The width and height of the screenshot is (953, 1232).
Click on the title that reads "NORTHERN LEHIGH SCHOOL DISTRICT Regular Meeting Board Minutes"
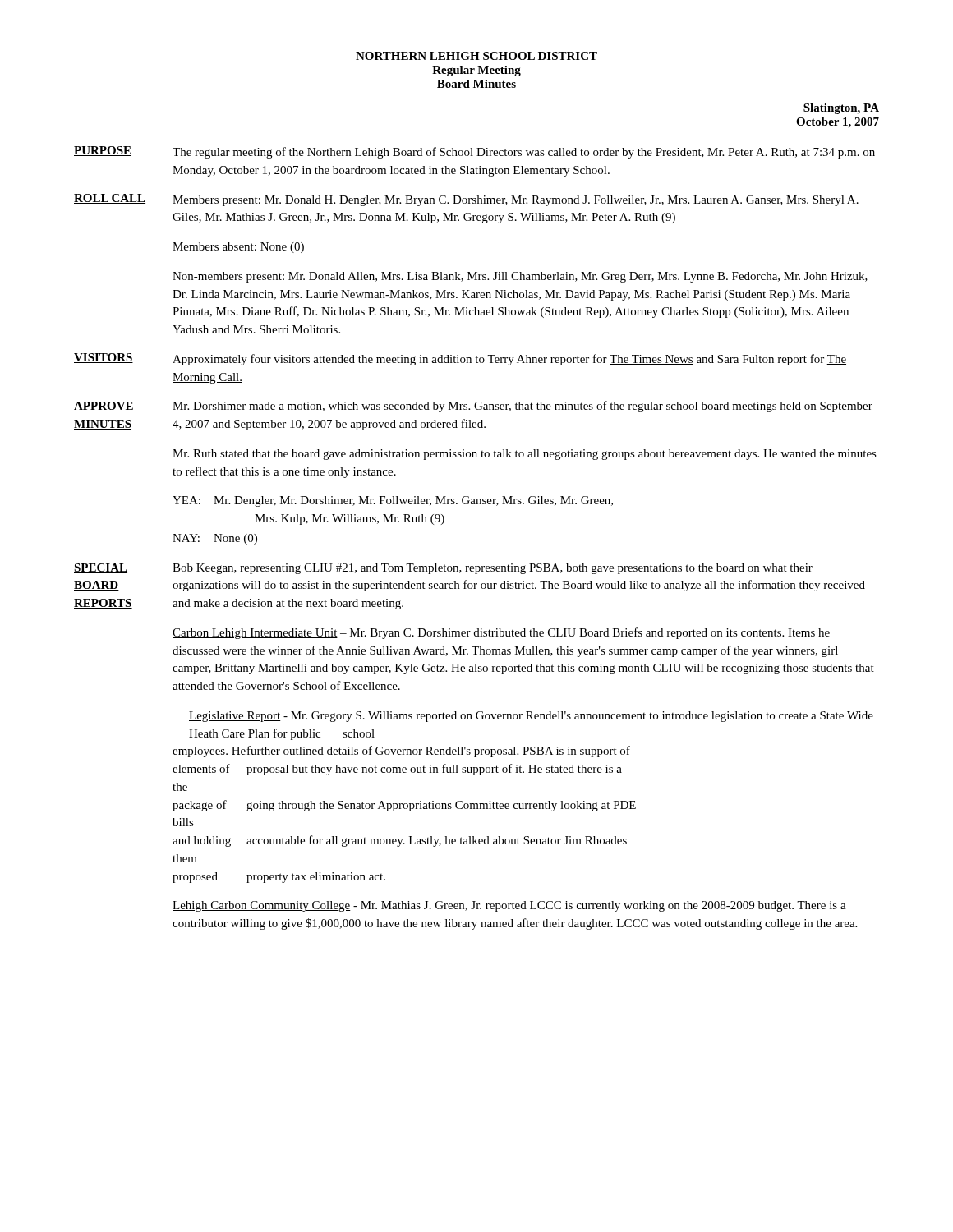coord(476,70)
